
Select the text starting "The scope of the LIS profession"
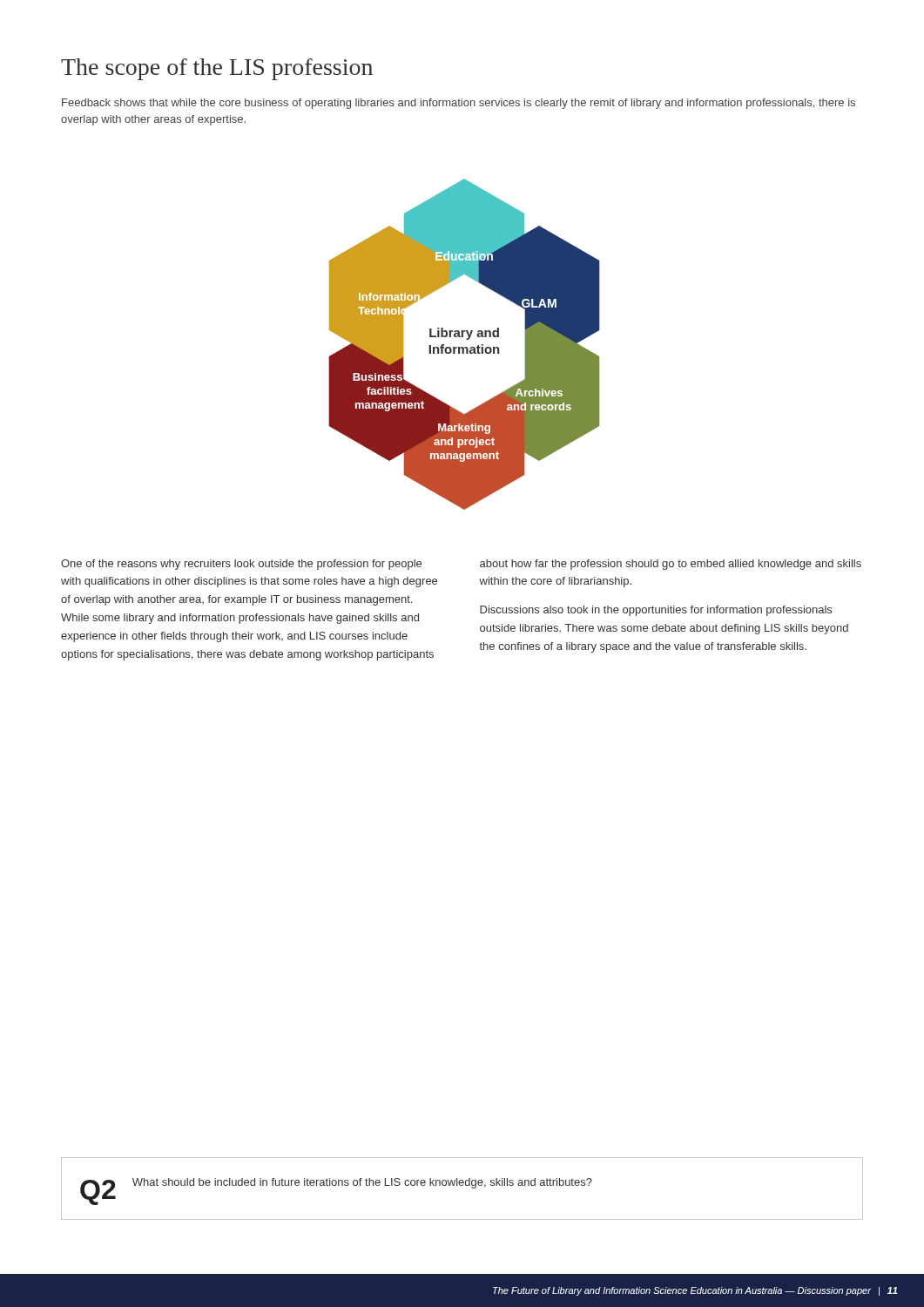217,69
